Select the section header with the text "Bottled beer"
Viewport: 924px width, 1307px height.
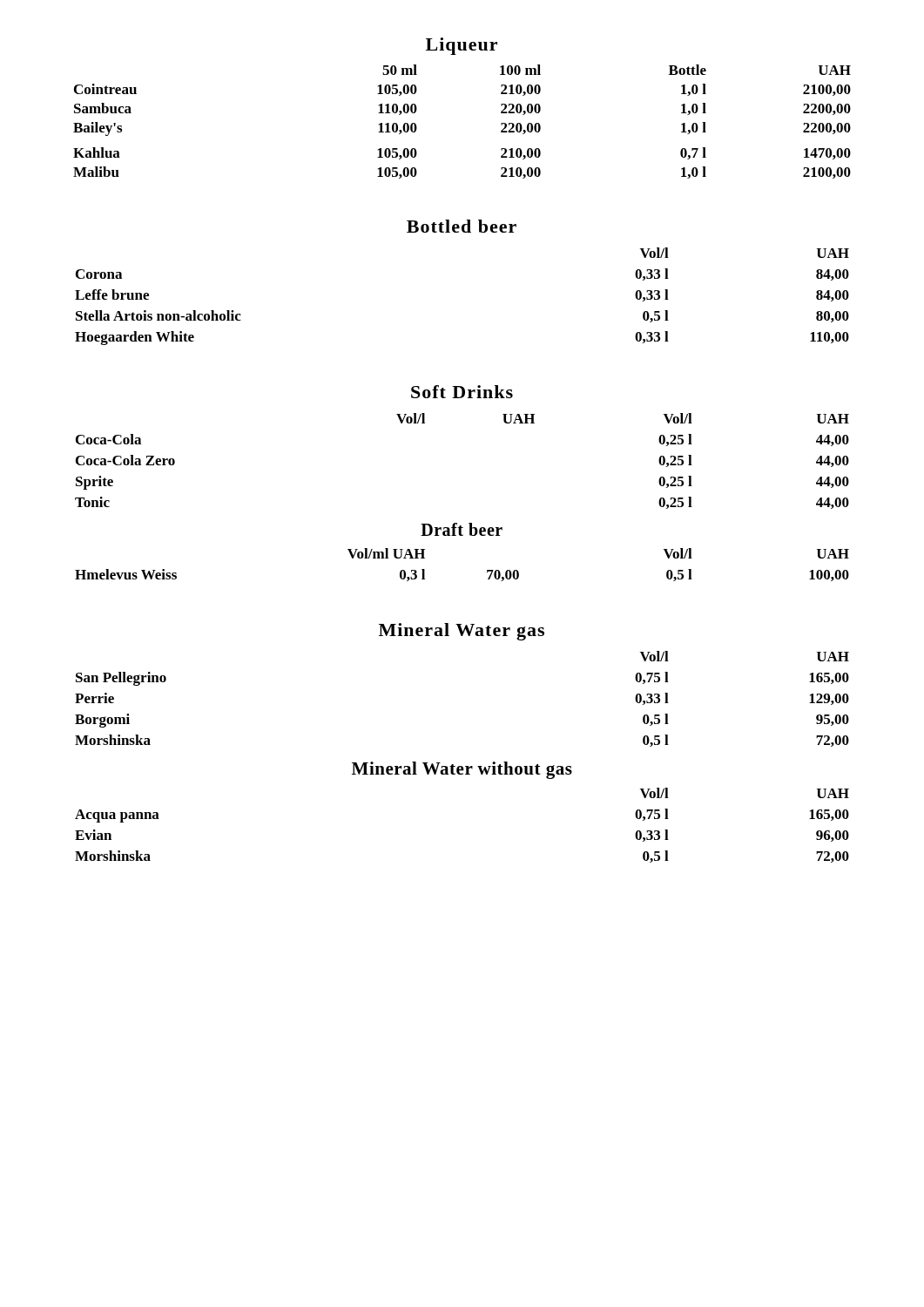pyautogui.click(x=462, y=227)
